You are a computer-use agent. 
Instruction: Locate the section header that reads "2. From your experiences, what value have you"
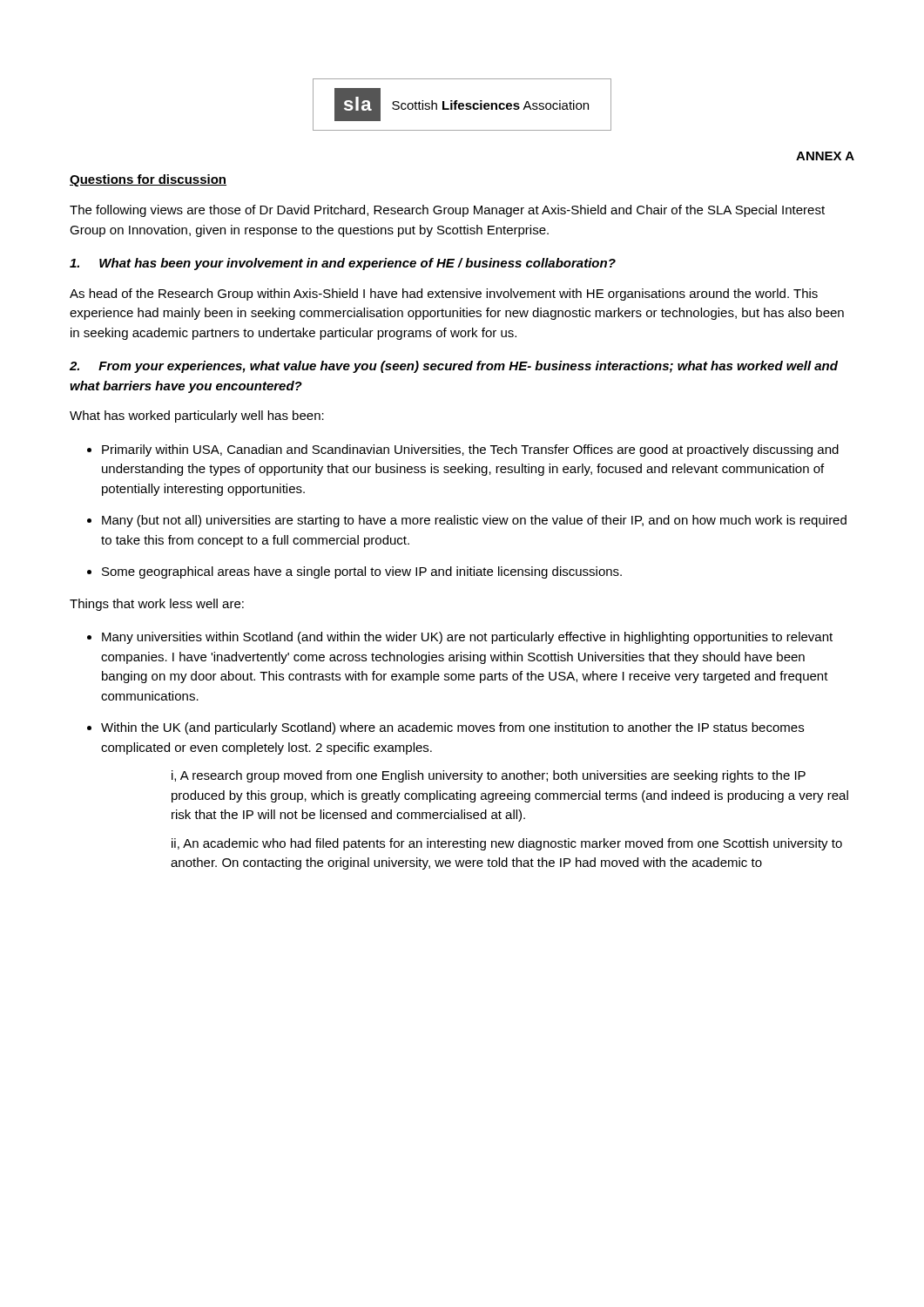click(x=454, y=375)
